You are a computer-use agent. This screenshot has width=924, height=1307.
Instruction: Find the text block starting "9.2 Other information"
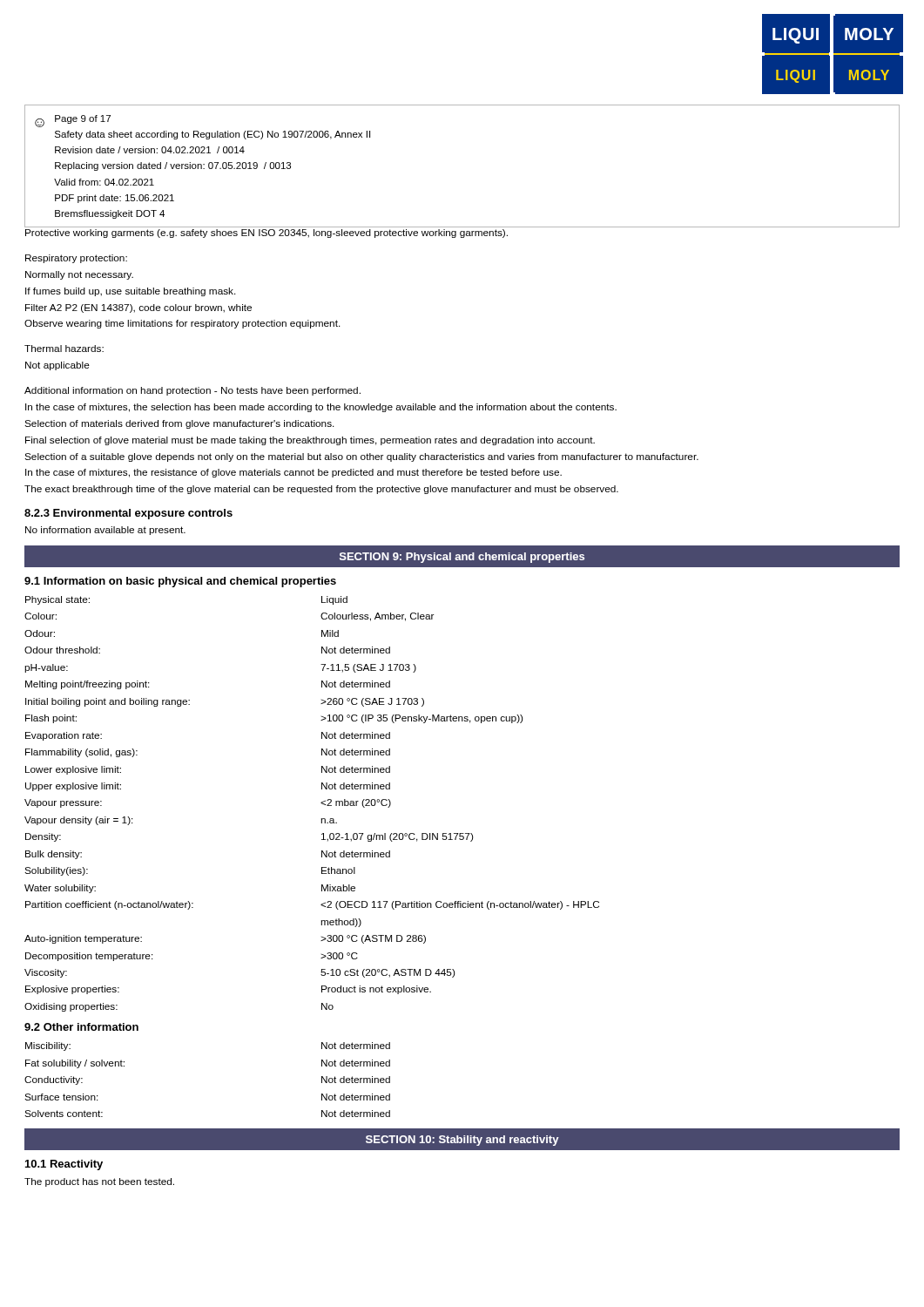pyautogui.click(x=82, y=1027)
